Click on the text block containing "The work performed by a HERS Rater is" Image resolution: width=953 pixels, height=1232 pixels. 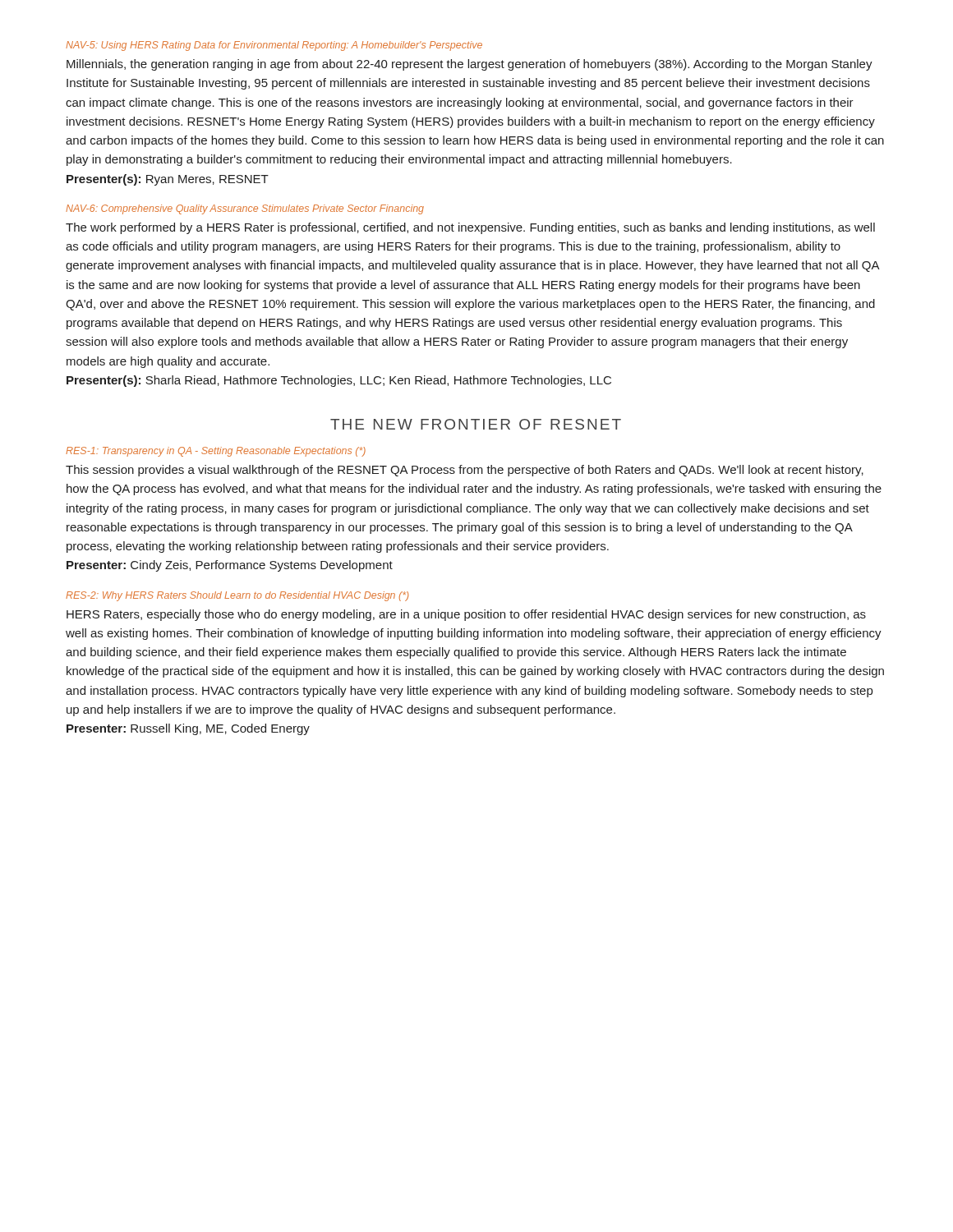click(x=472, y=303)
